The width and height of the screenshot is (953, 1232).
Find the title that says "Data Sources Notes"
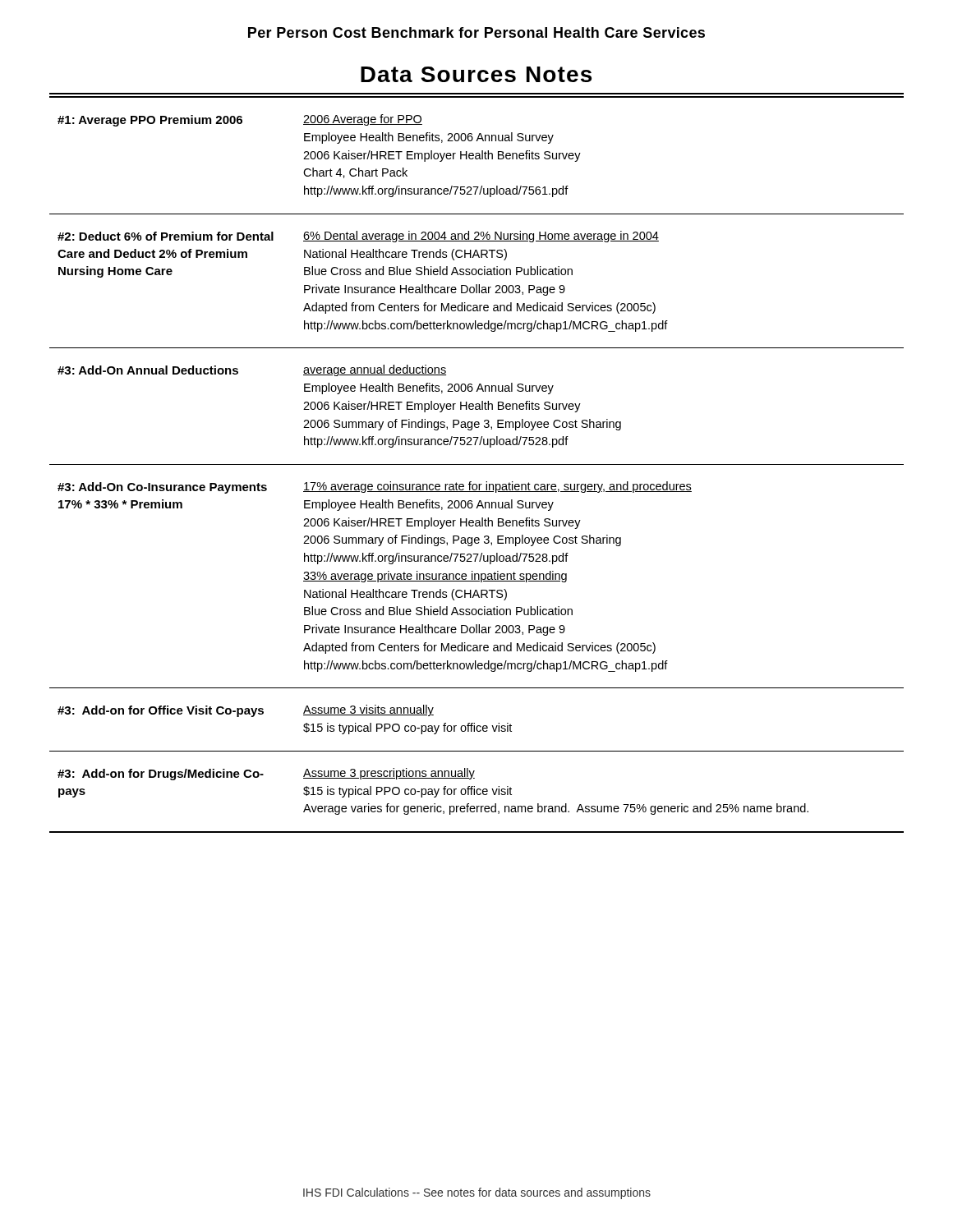point(476,74)
